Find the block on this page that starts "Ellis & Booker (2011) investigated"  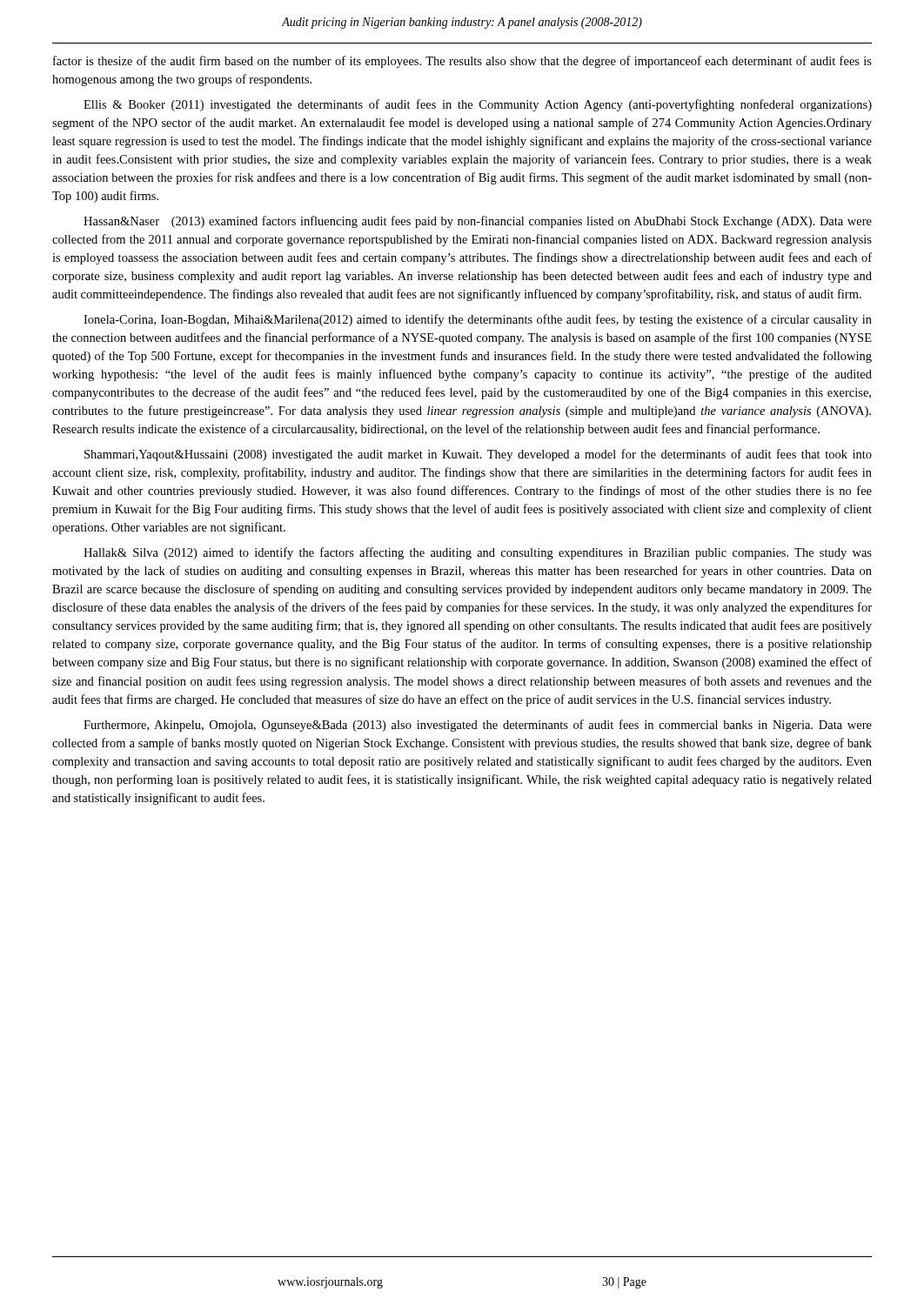(462, 151)
